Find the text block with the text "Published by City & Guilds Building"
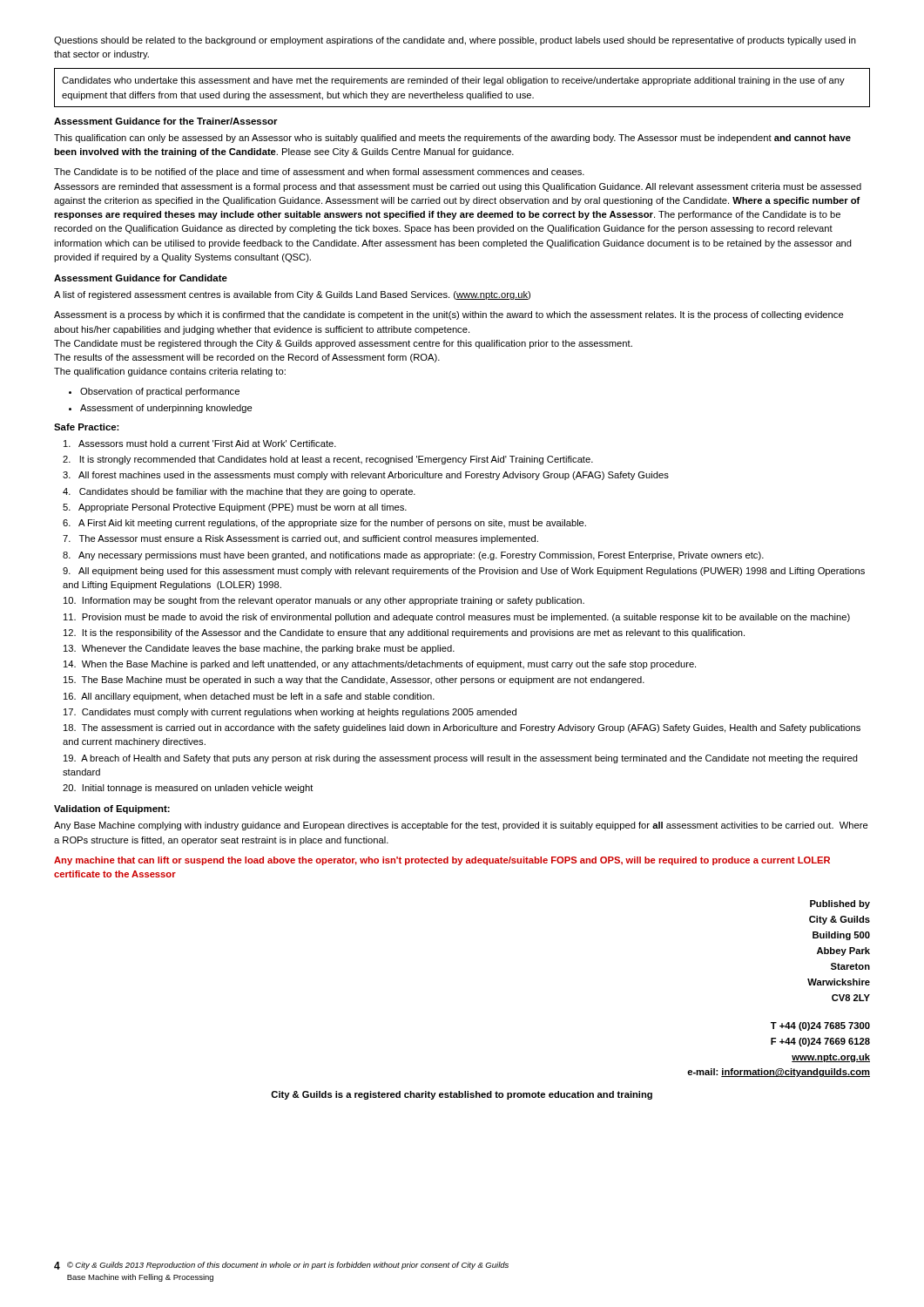 tap(839, 951)
